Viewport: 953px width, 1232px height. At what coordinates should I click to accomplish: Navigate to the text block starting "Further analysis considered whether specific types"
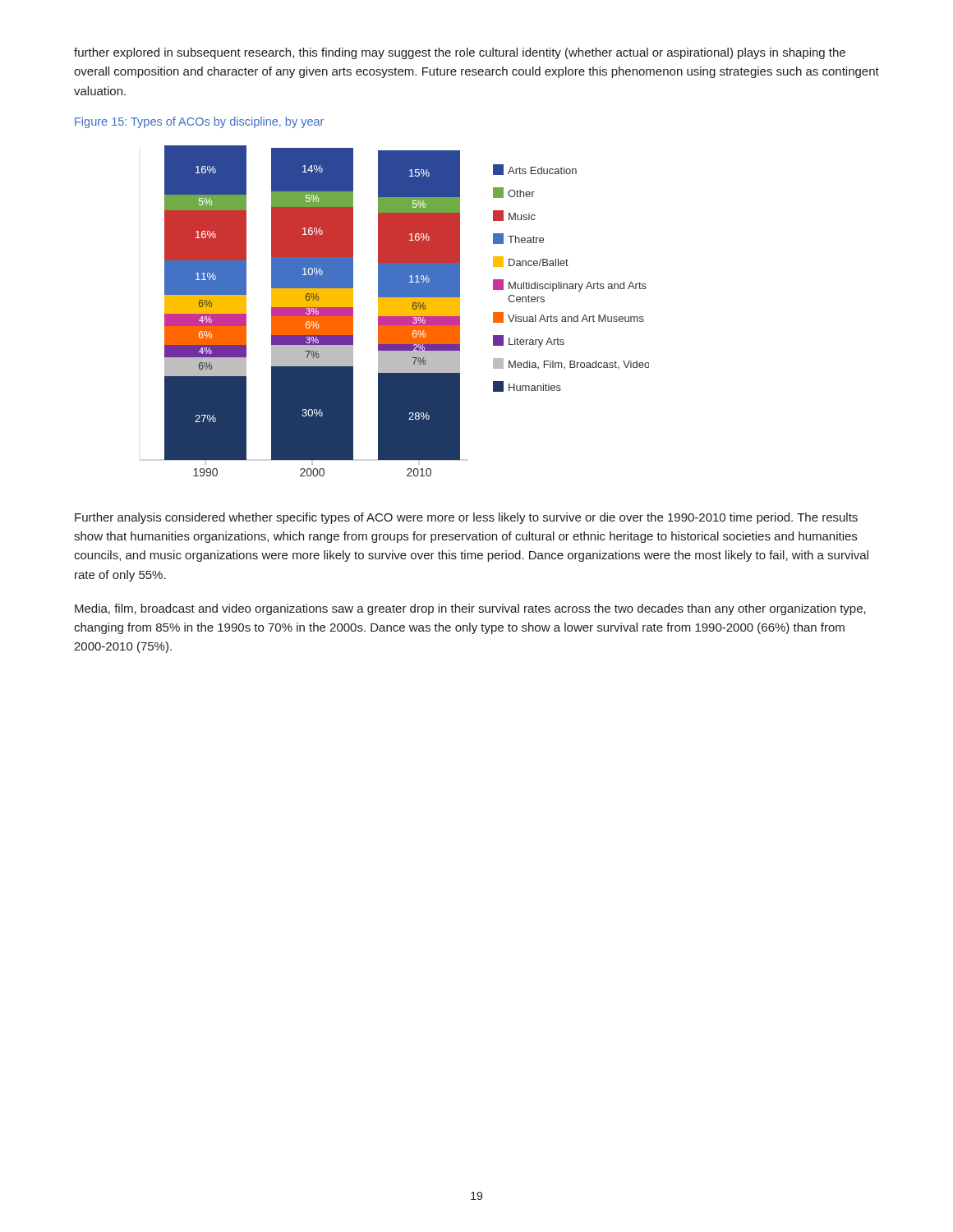coord(472,545)
